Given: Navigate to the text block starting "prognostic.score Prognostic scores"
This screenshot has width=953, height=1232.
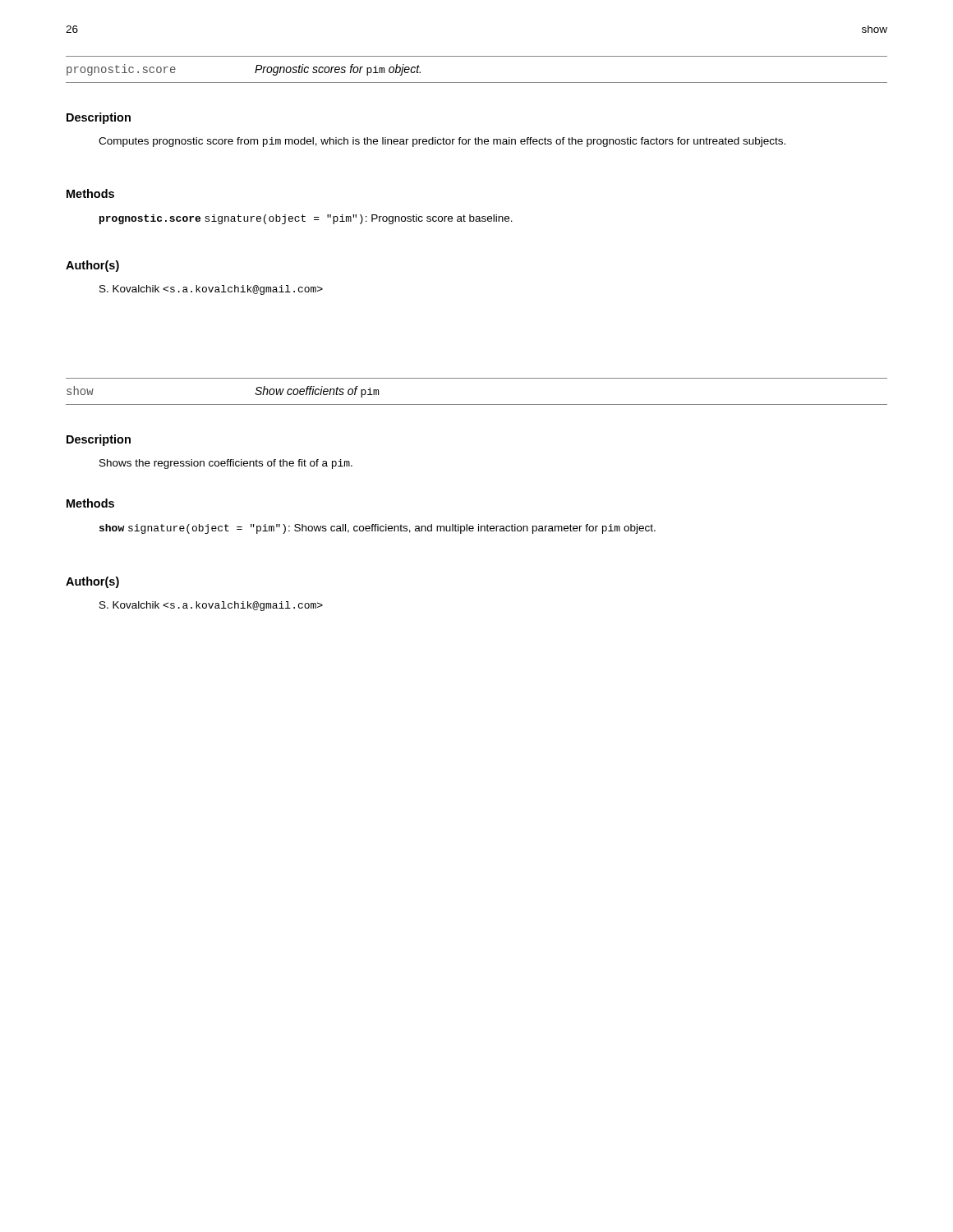Looking at the screenshot, I should (244, 69).
